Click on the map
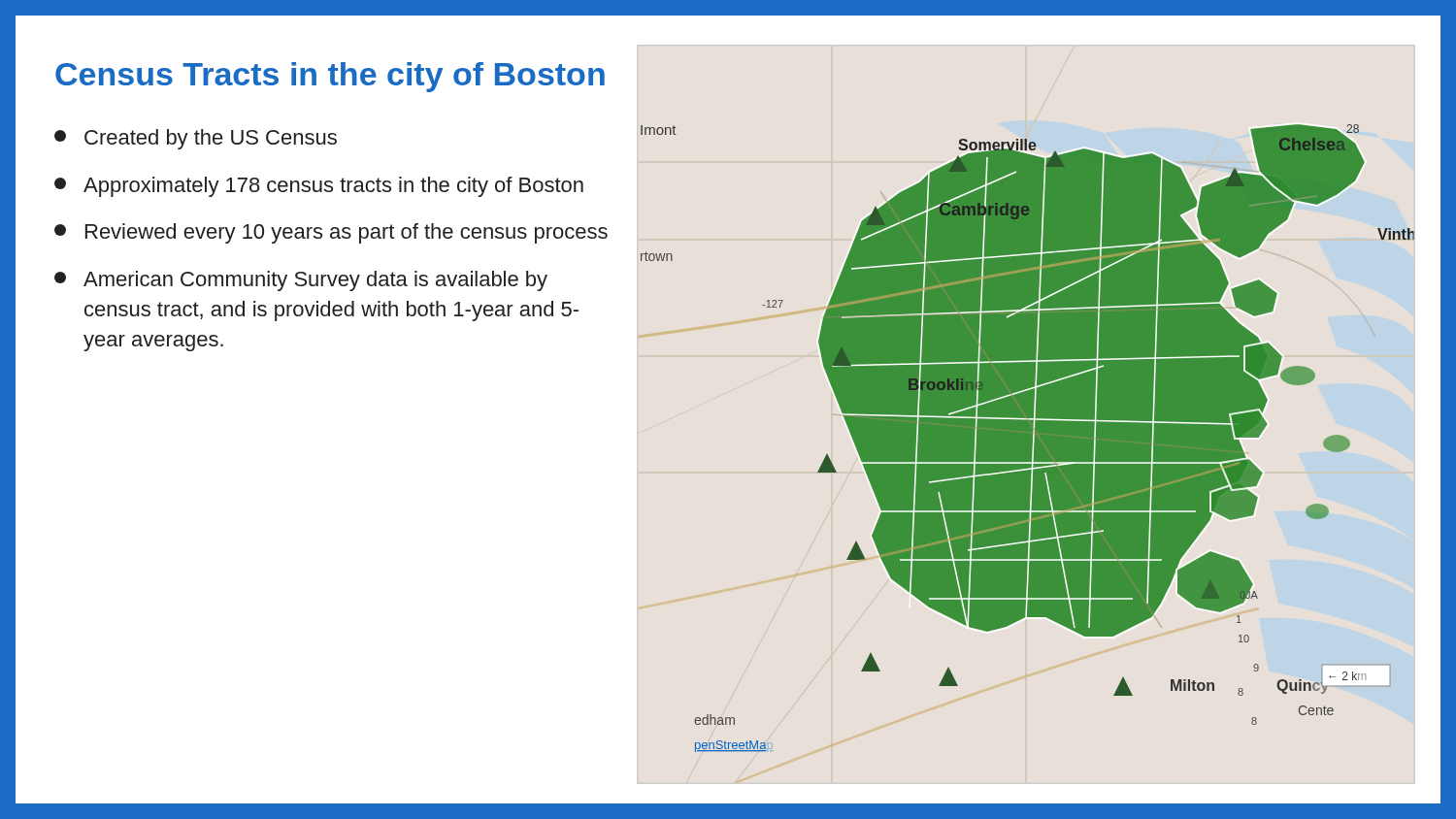Screen dimensions: 819x1456 [x=1025, y=413]
